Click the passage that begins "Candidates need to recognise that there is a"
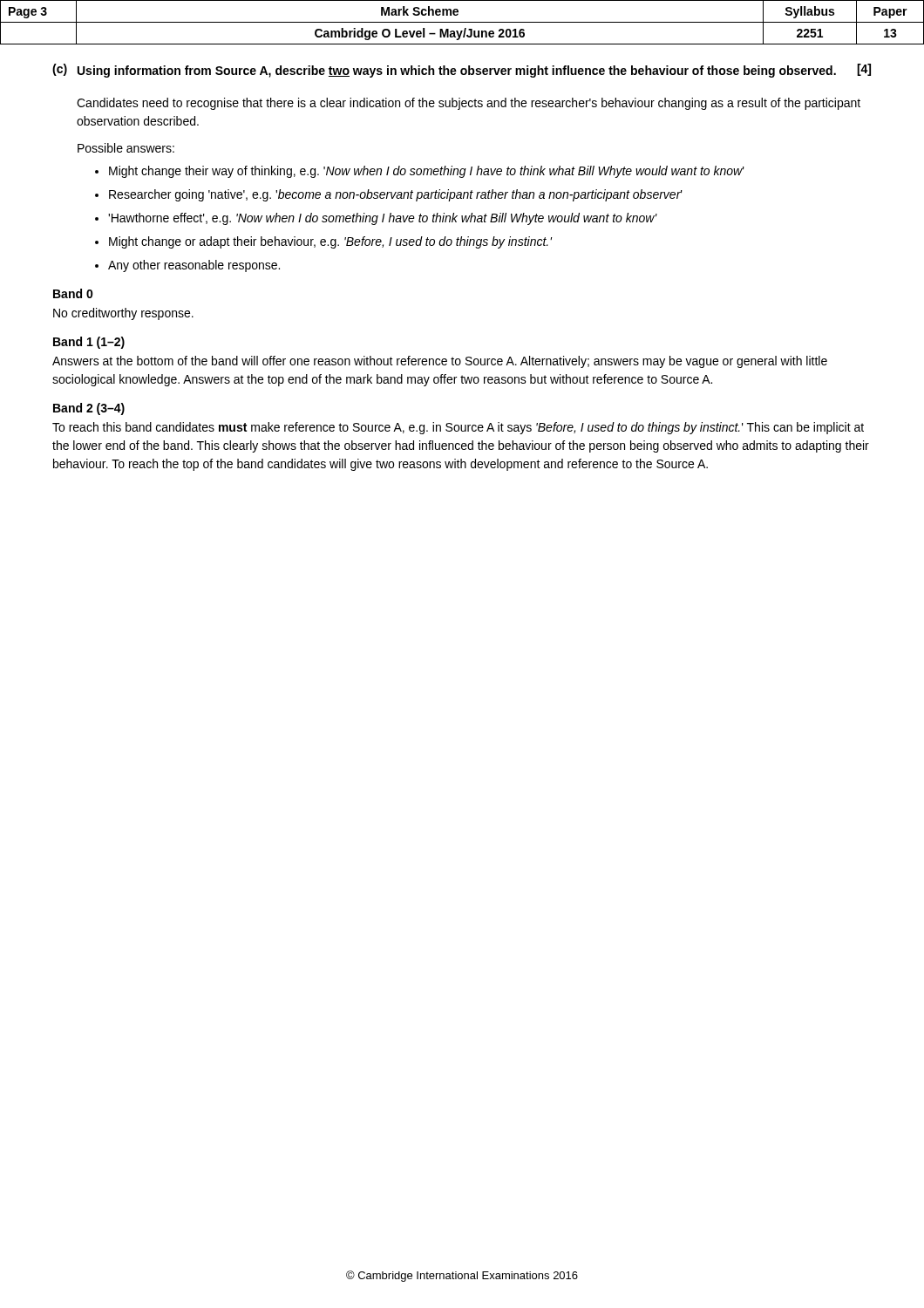 (469, 112)
